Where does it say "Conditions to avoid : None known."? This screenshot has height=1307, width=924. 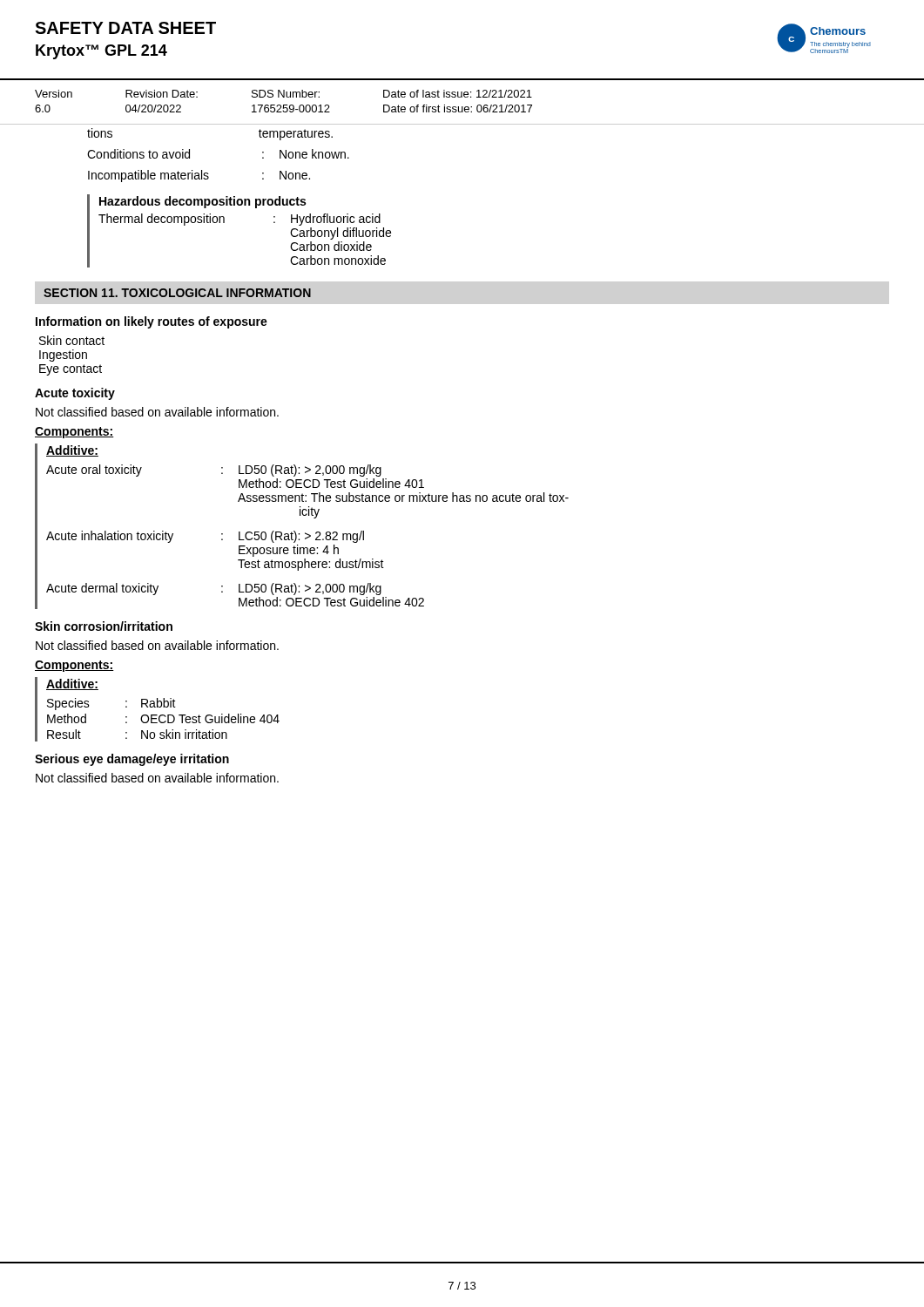click(x=134, y=154)
